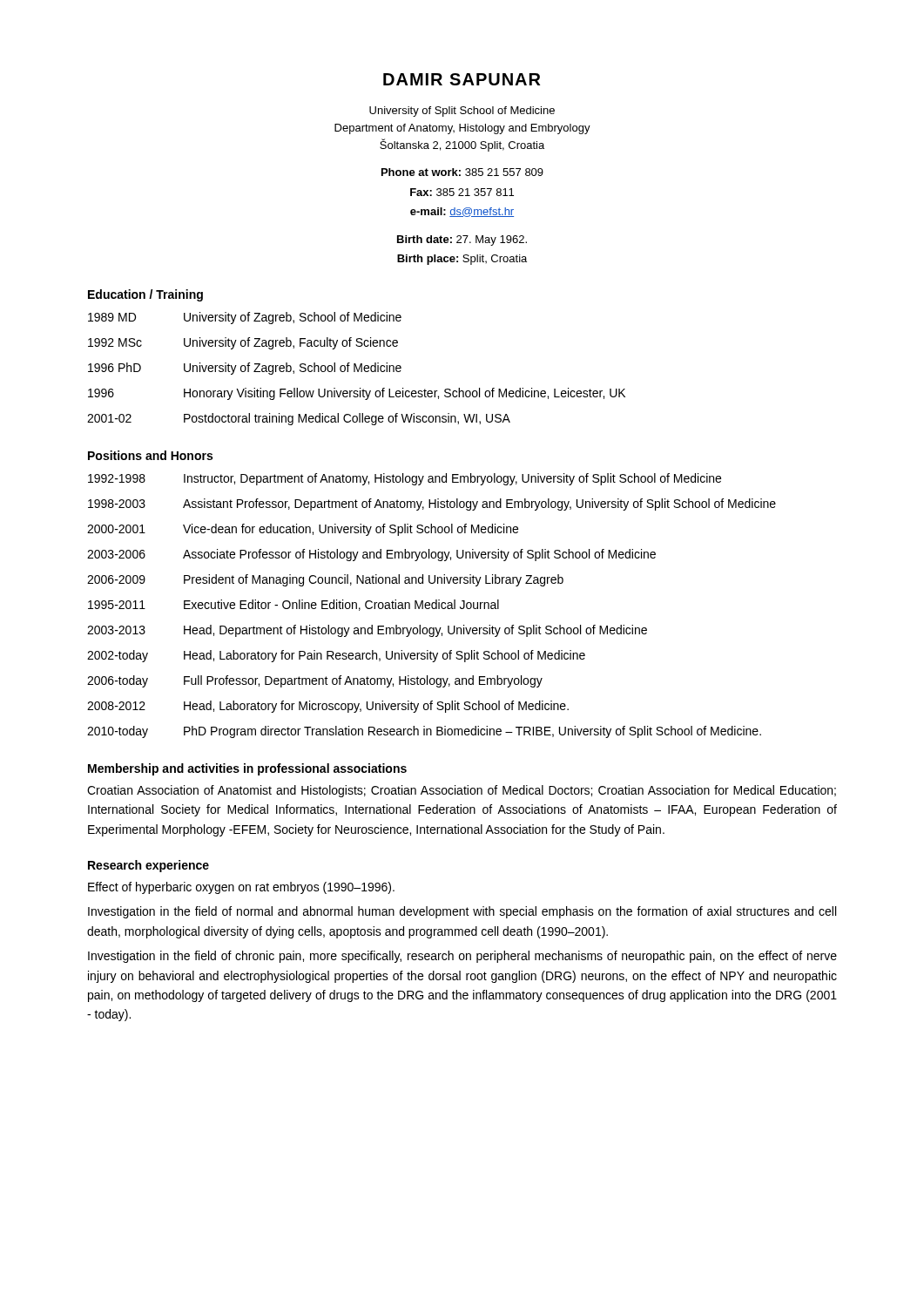
Task: Point to the block beginning "2001-02Postdoctoral training Medical College"
Action: (462, 419)
